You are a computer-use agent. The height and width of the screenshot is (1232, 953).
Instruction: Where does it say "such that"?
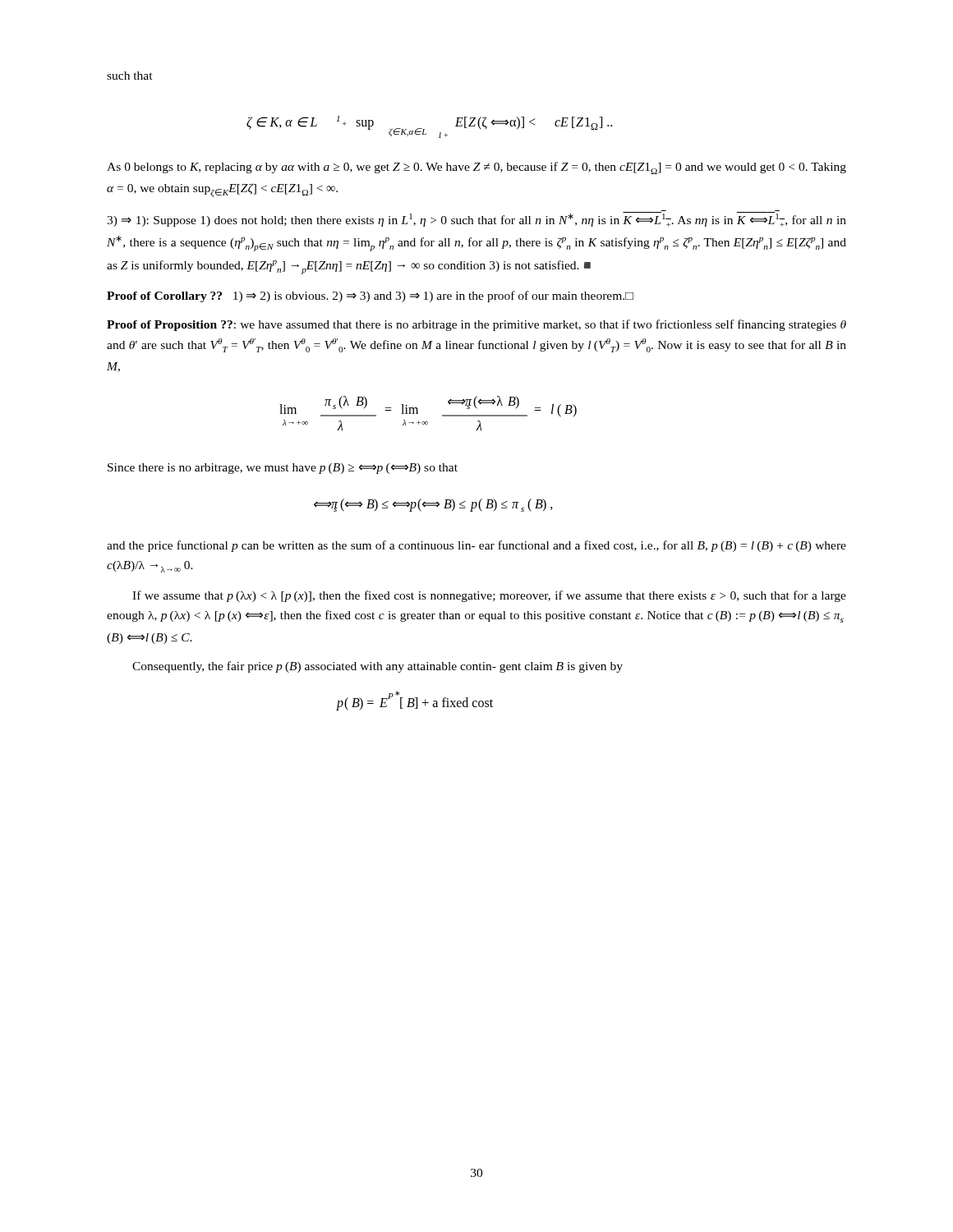tap(130, 75)
